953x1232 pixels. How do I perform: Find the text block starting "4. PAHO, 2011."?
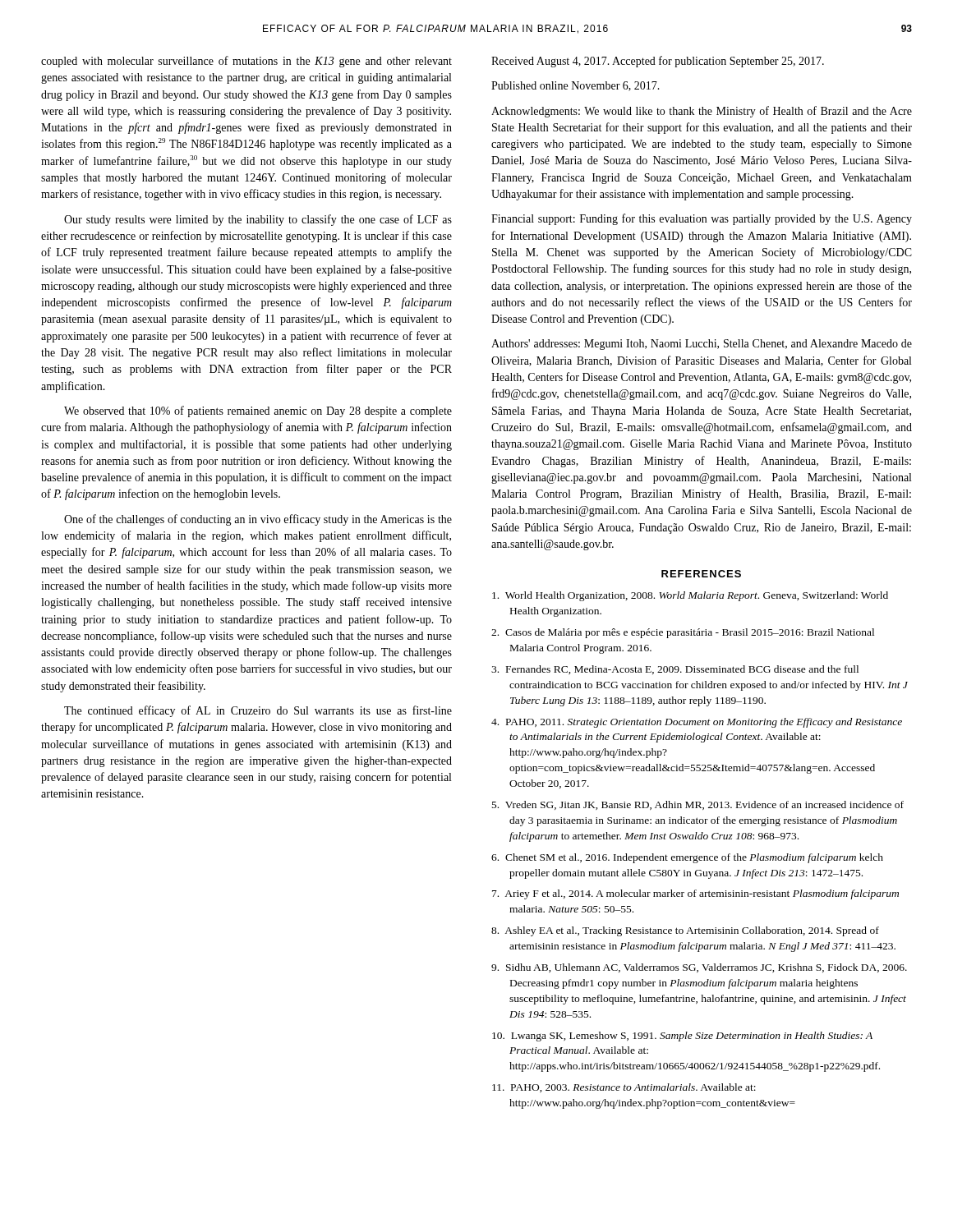[702, 753]
